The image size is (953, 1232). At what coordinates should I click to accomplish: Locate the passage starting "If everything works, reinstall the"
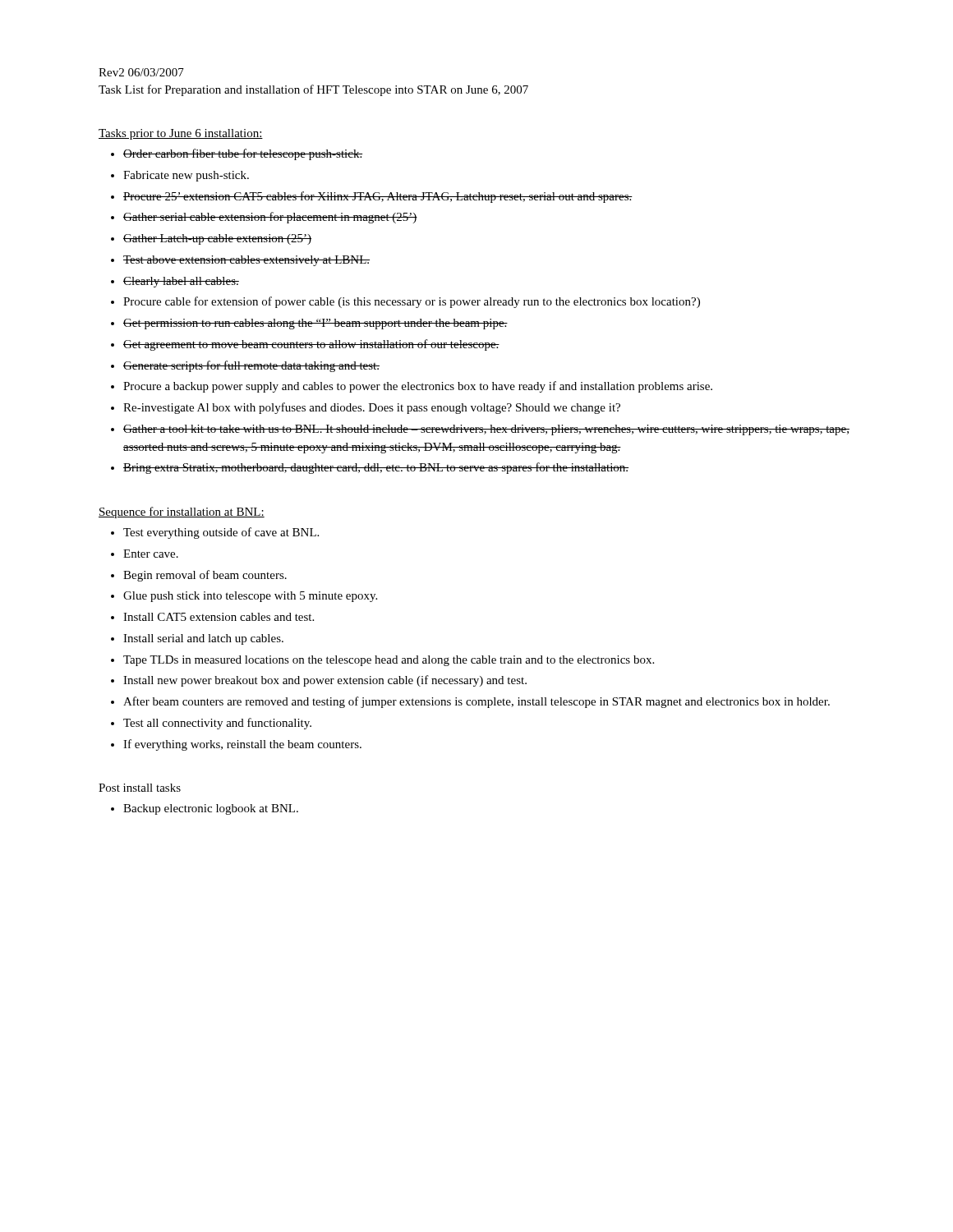click(243, 744)
